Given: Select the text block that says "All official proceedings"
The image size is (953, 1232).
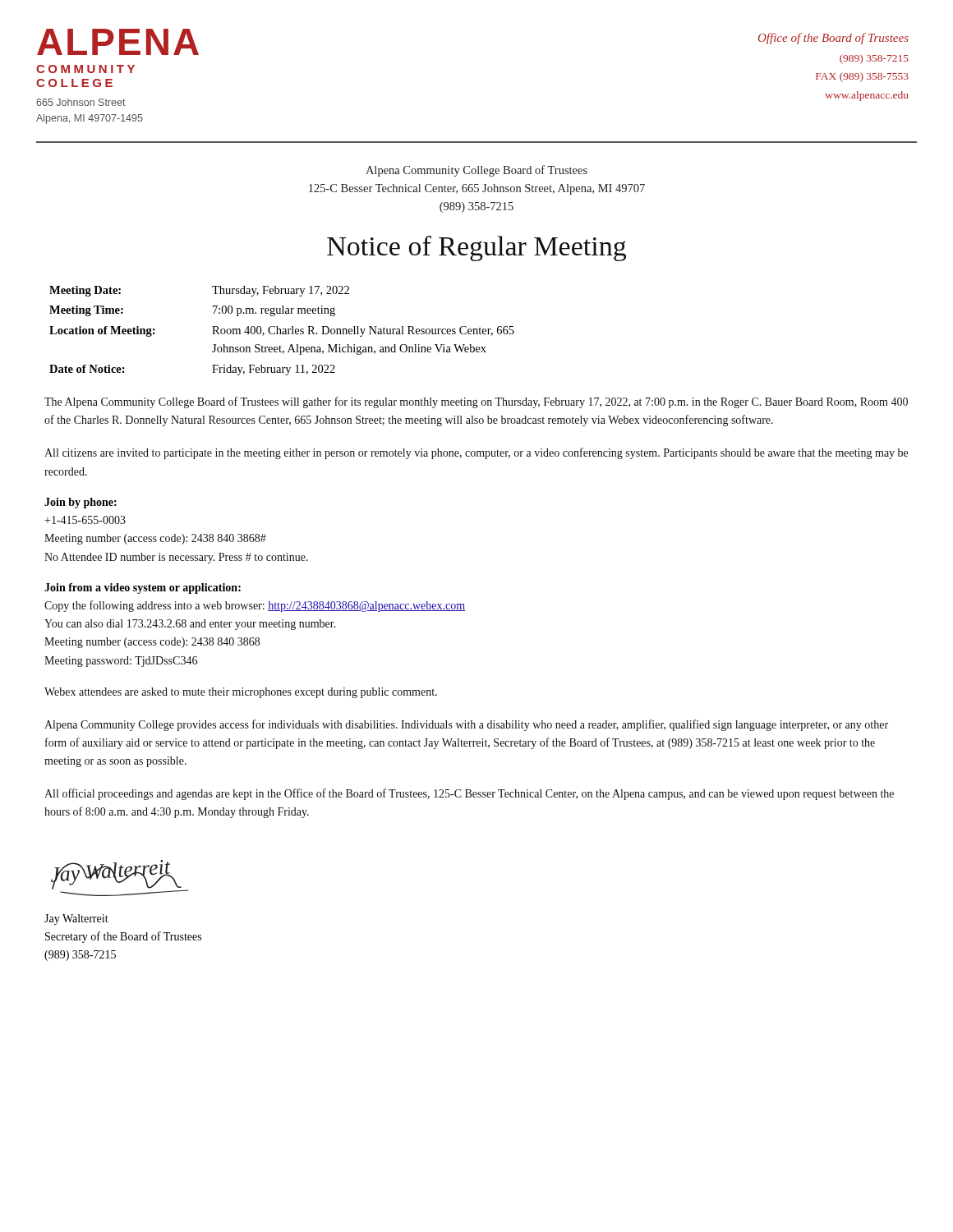Looking at the screenshot, I should click(469, 803).
